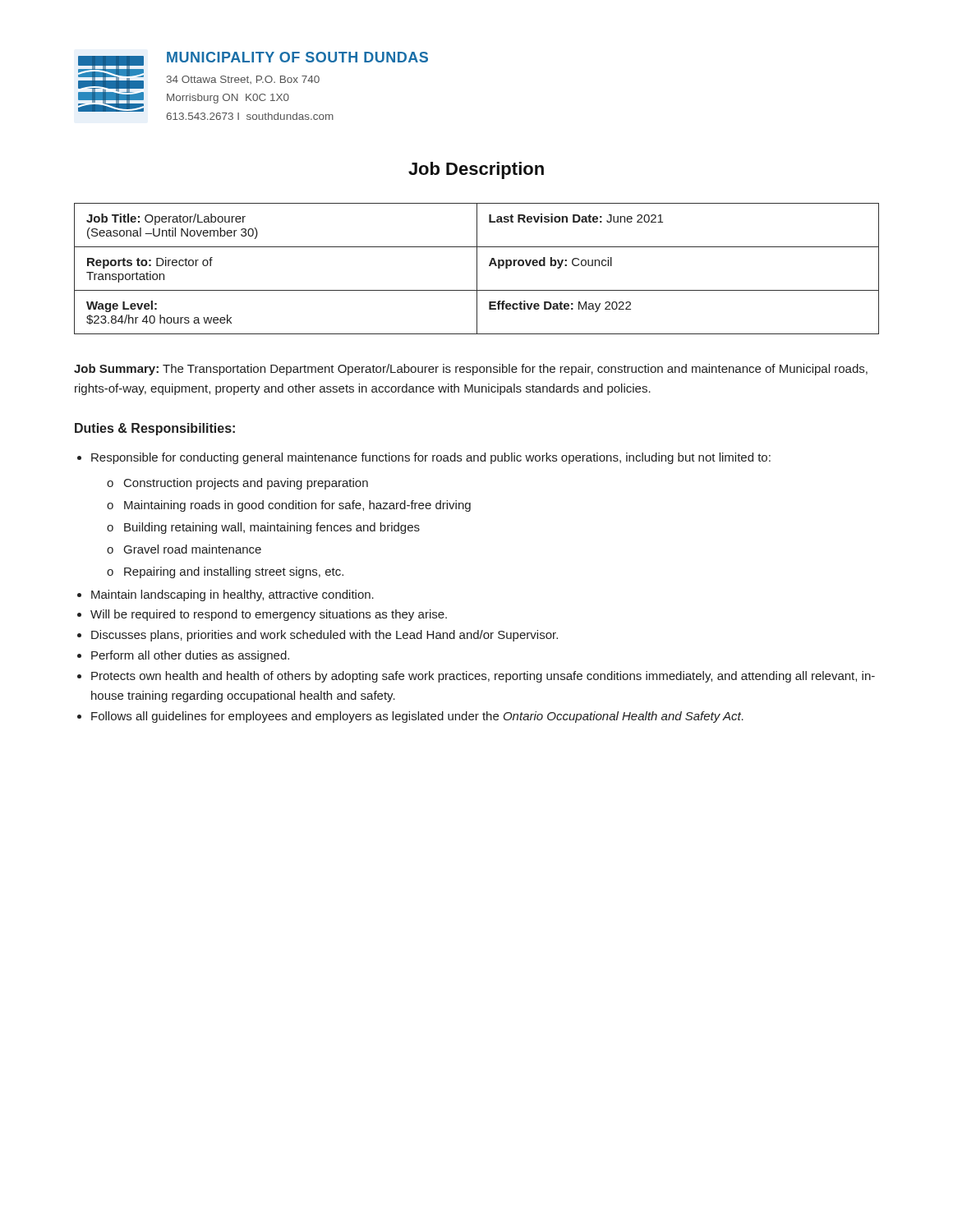Locate the block starting "Protects own health and health of"
Image resolution: width=953 pixels, height=1232 pixels.
[x=485, y=686]
